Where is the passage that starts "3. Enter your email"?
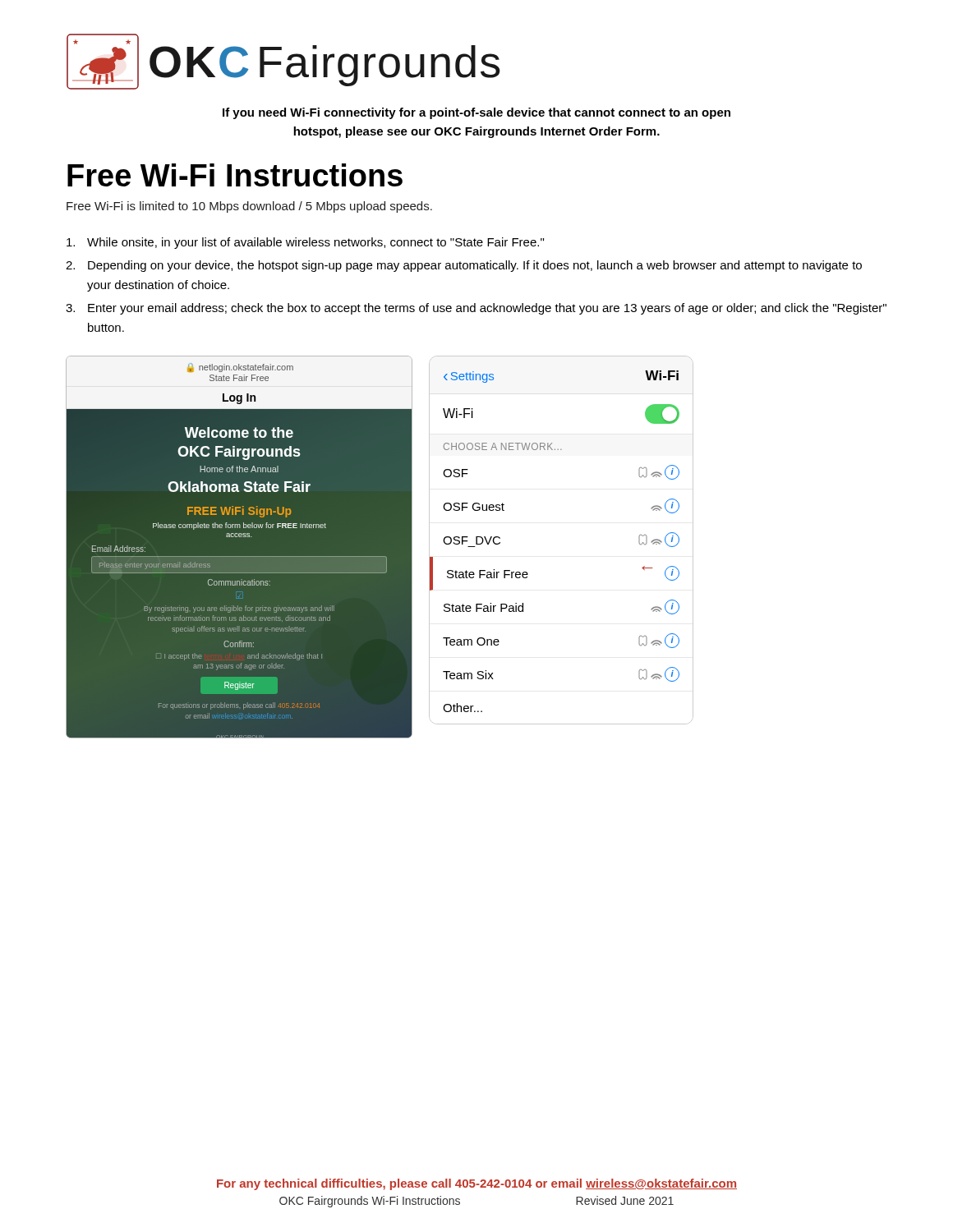 476,318
